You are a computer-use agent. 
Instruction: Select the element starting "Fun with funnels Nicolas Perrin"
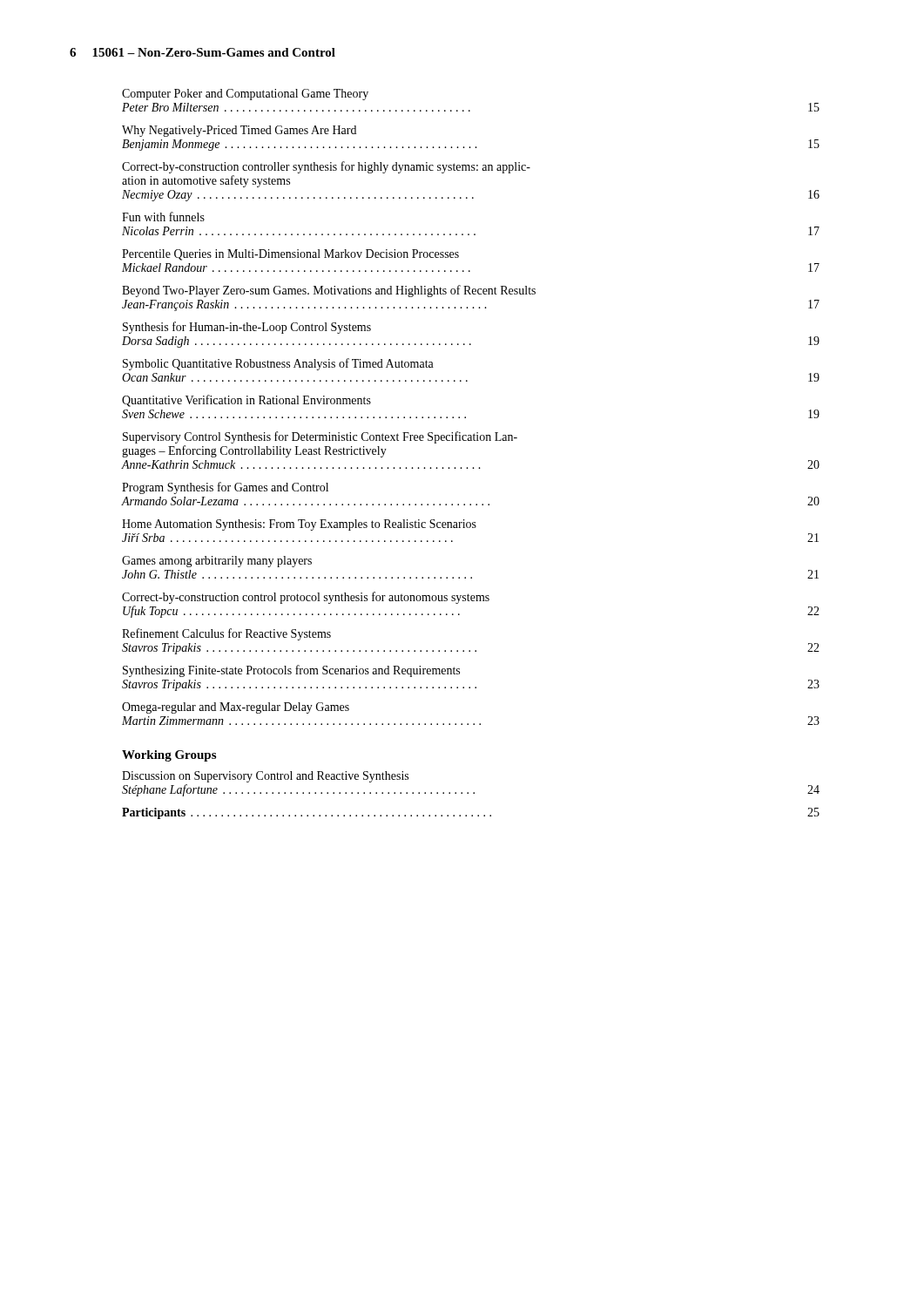(x=471, y=225)
